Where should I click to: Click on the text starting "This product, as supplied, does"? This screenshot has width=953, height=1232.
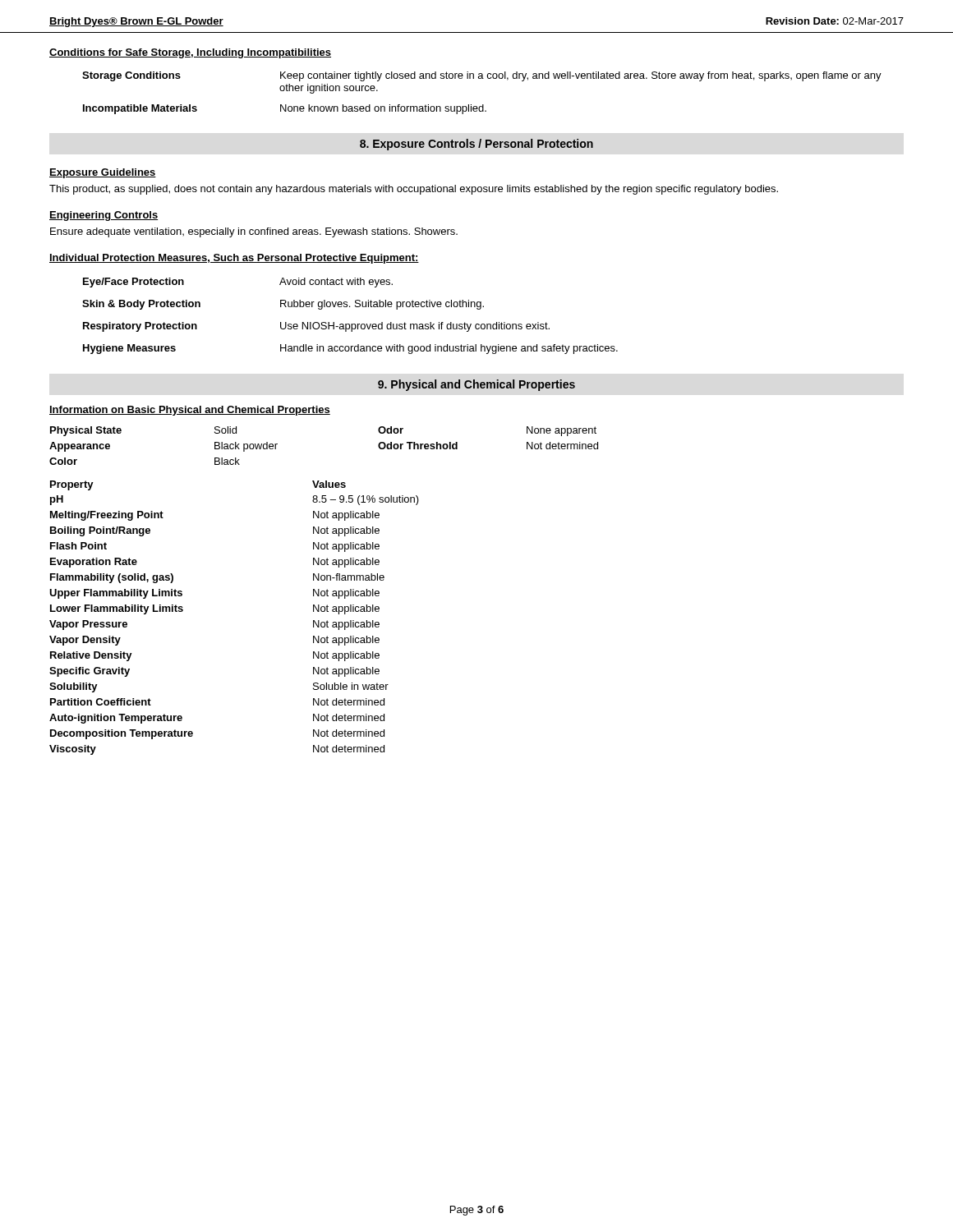tap(414, 188)
